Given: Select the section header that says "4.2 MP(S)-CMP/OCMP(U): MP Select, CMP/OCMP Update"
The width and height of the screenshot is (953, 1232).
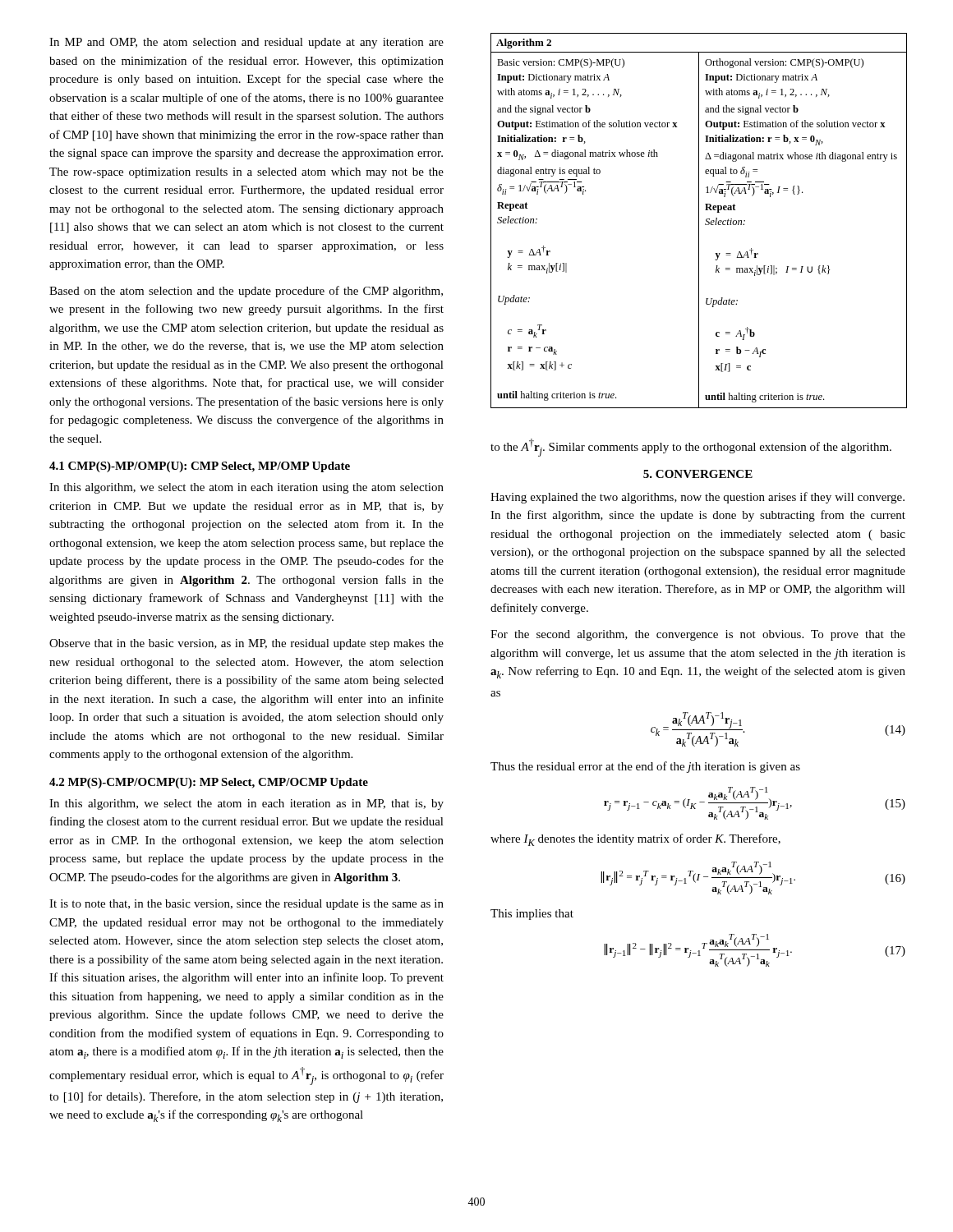Looking at the screenshot, I should click(x=246, y=782).
